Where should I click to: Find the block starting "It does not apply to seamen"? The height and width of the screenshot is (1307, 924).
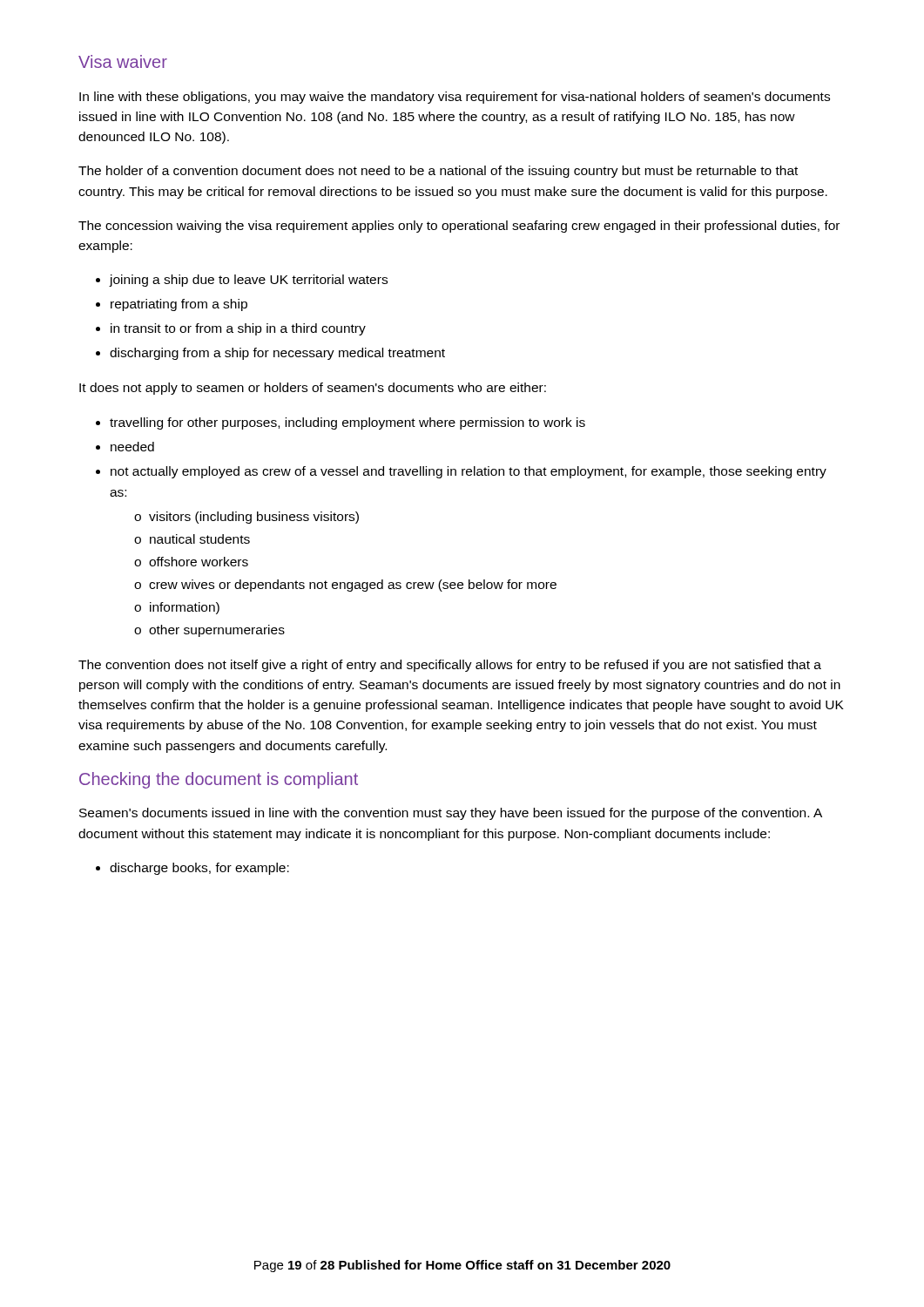point(462,388)
